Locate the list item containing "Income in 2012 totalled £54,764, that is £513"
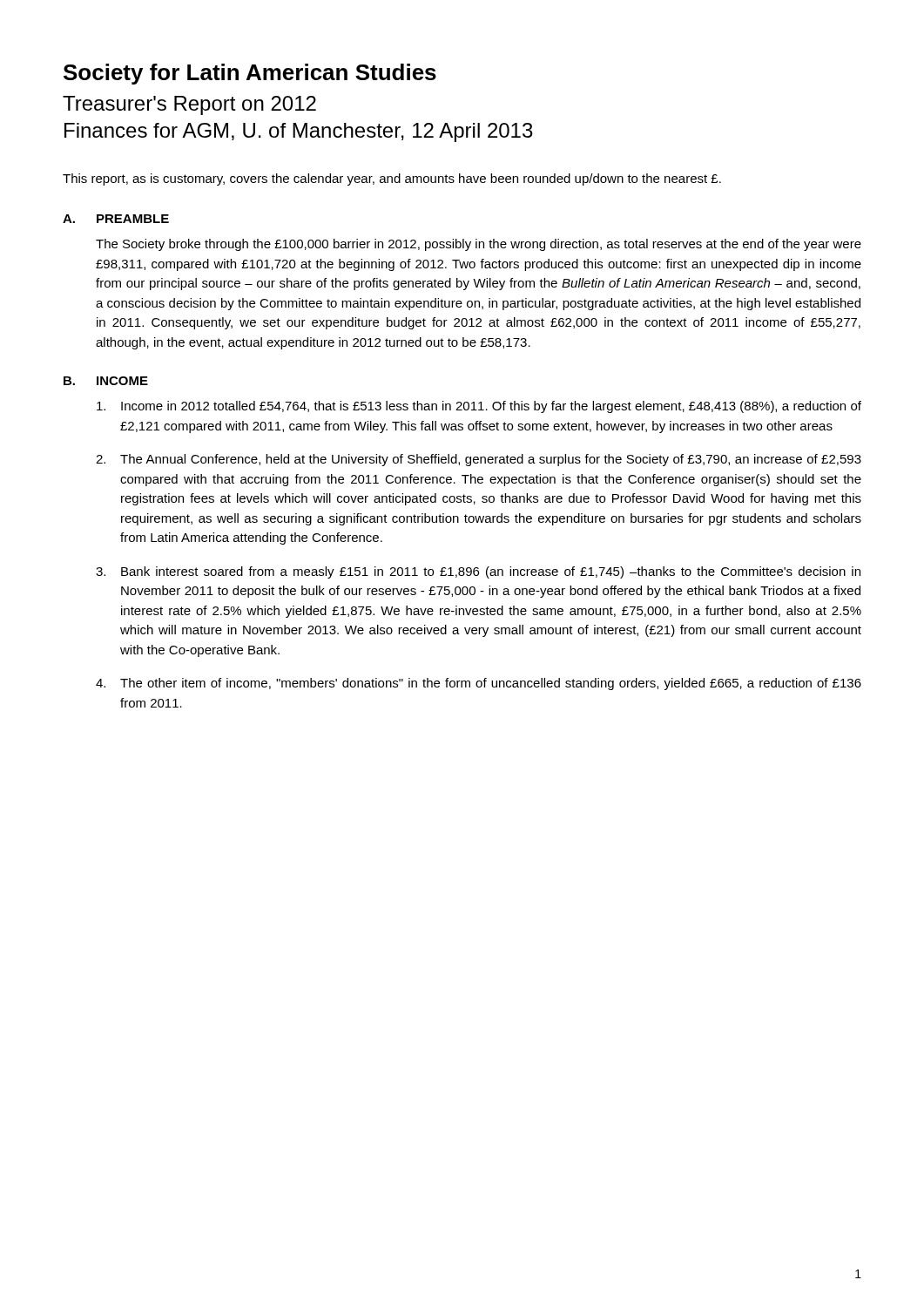The width and height of the screenshot is (924, 1307). click(x=479, y=416)
